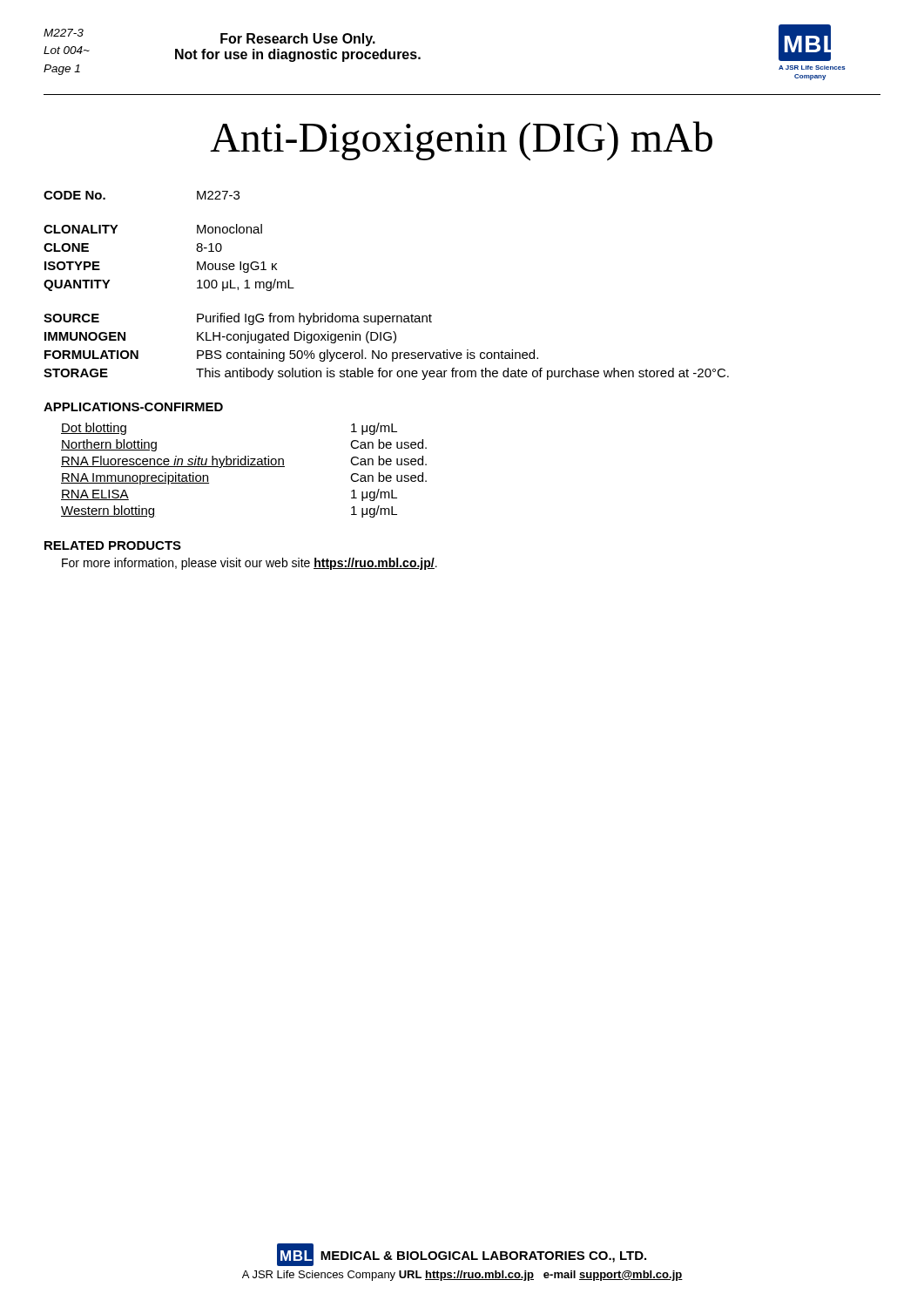
Task: Click on the text block that says "For more information,"
Action: coord(249,563)
